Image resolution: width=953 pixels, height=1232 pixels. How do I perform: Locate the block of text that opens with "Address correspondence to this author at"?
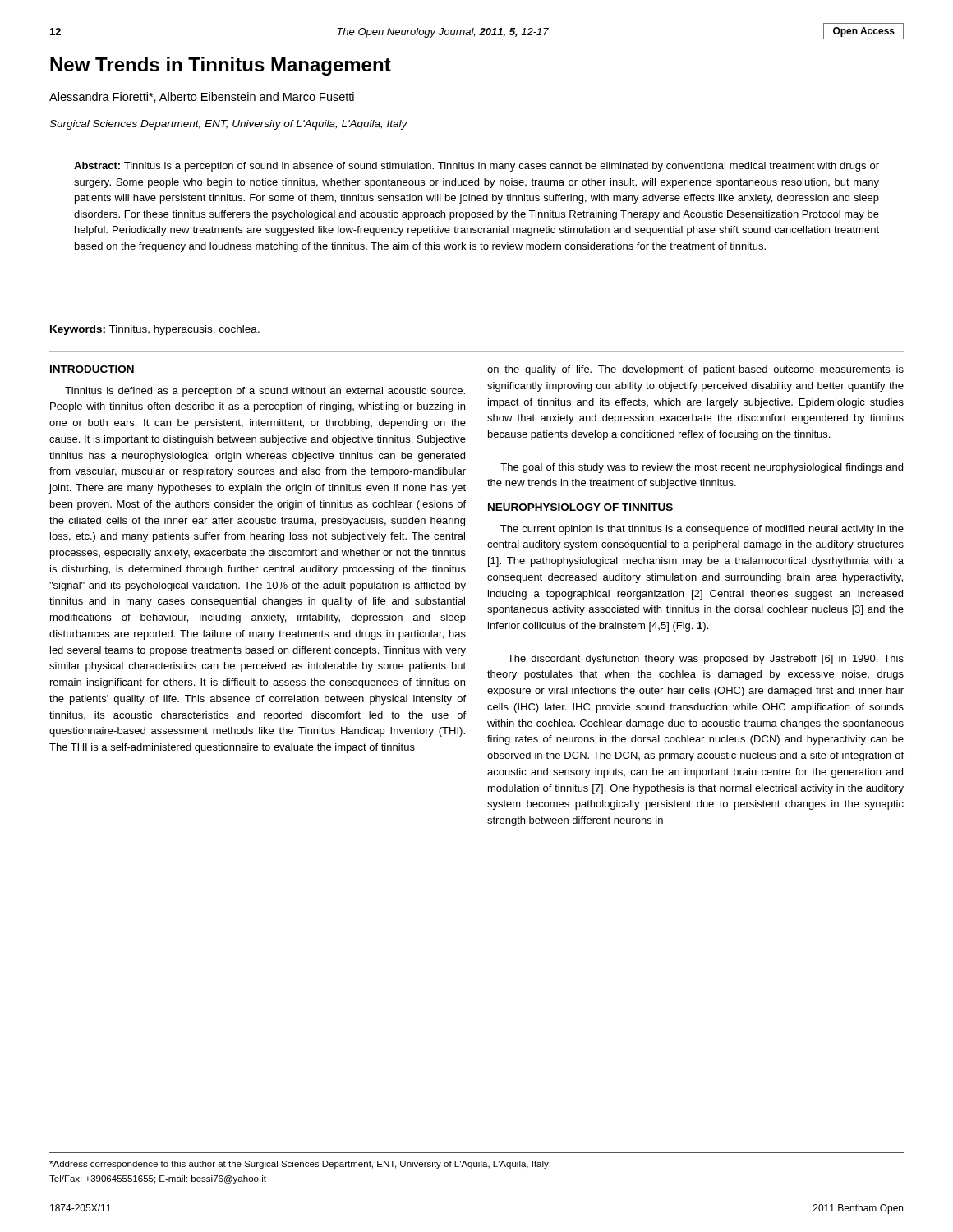point(300,1171)
